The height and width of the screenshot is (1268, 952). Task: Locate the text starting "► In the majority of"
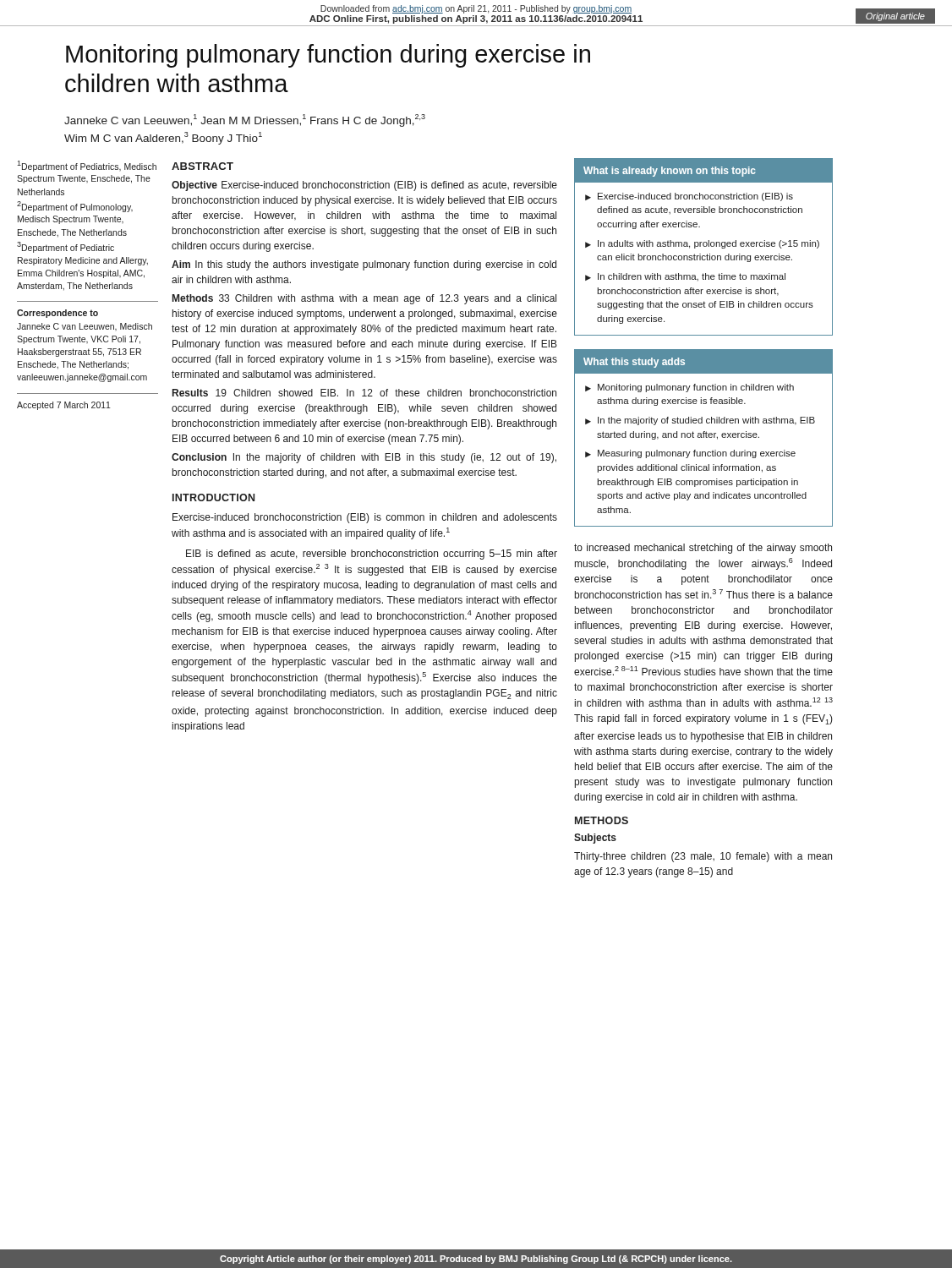(699, 427)
